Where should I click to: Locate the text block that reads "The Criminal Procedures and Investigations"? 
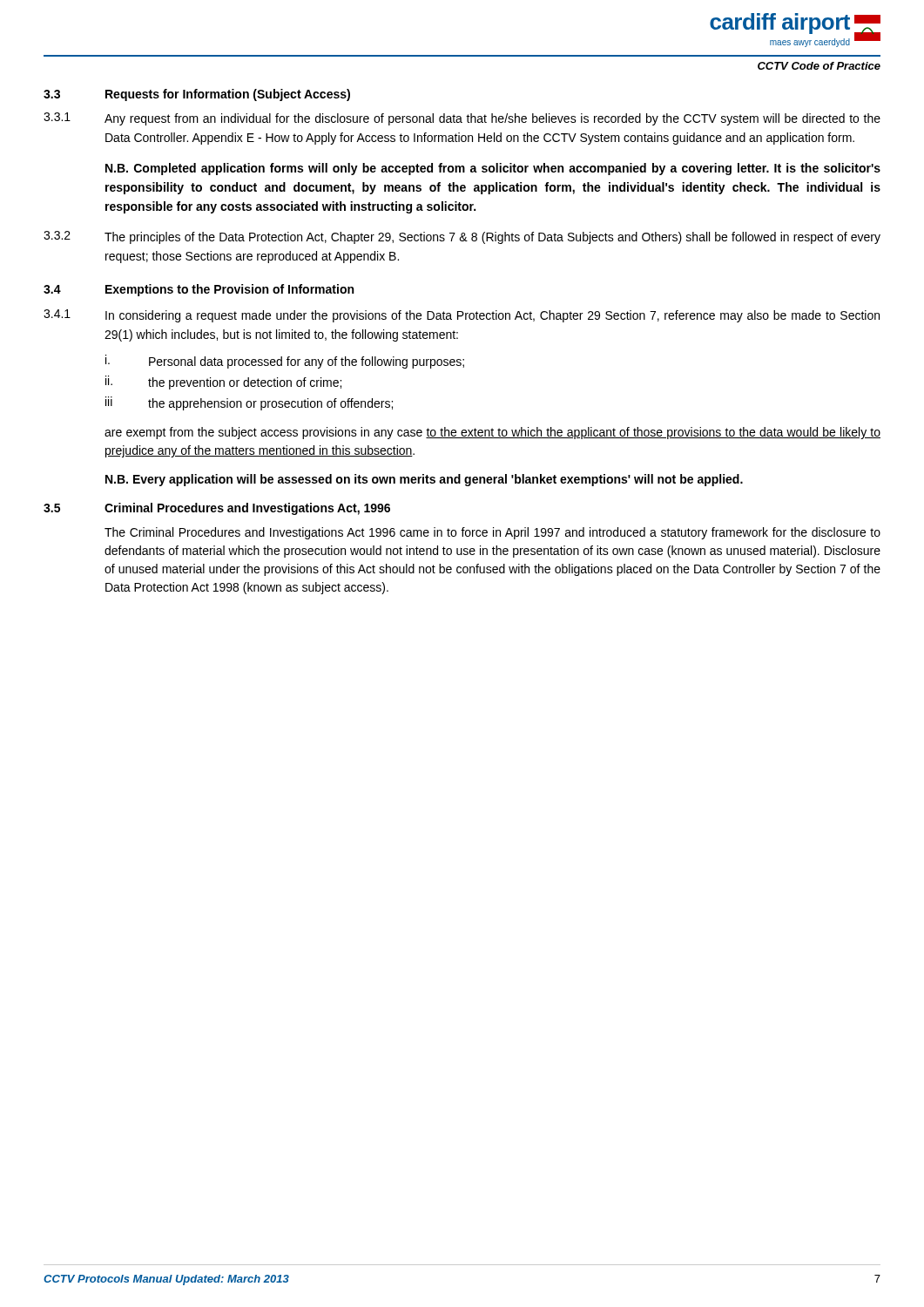pos(492,560)
